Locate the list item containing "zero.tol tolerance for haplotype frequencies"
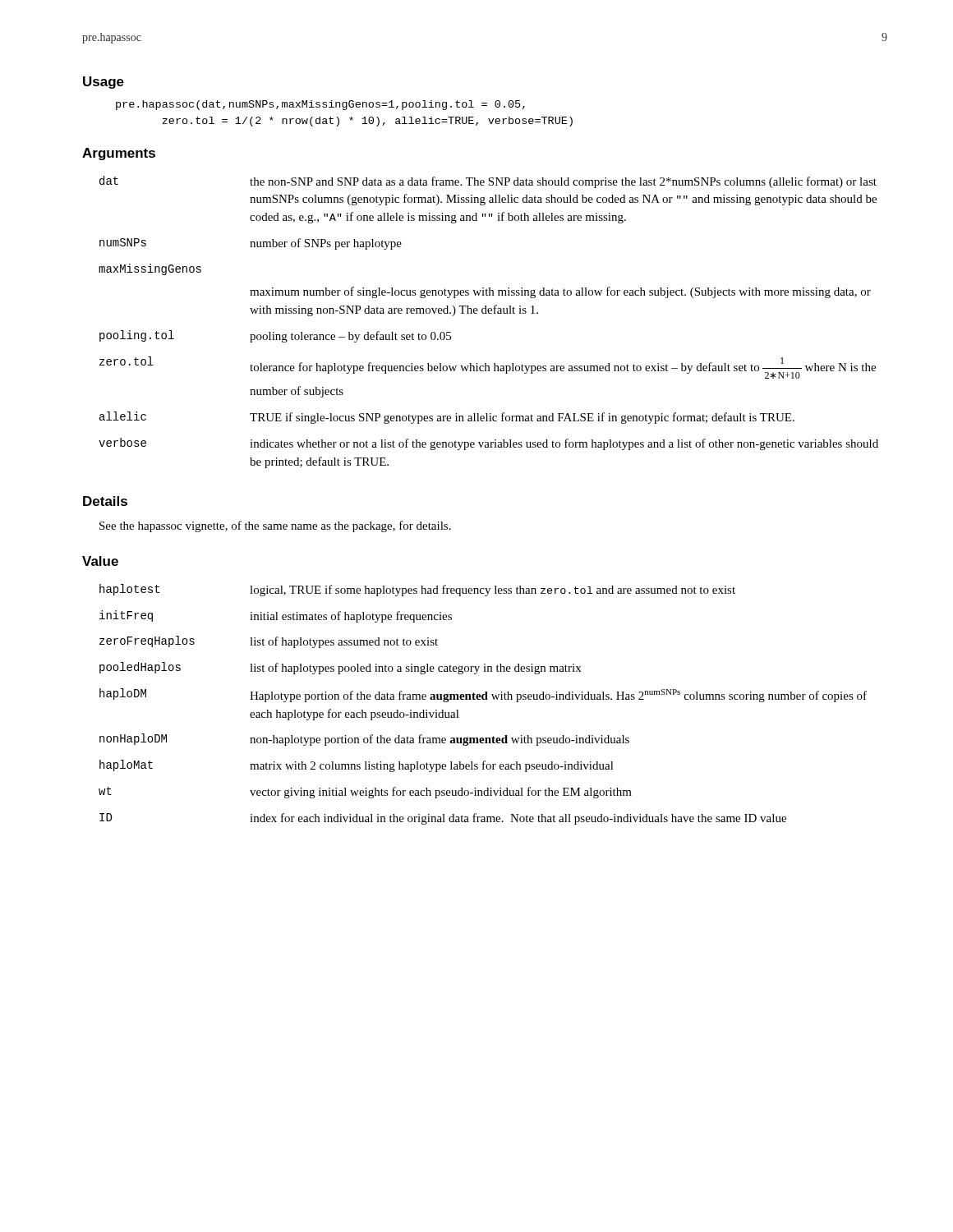 click(485, 378)
